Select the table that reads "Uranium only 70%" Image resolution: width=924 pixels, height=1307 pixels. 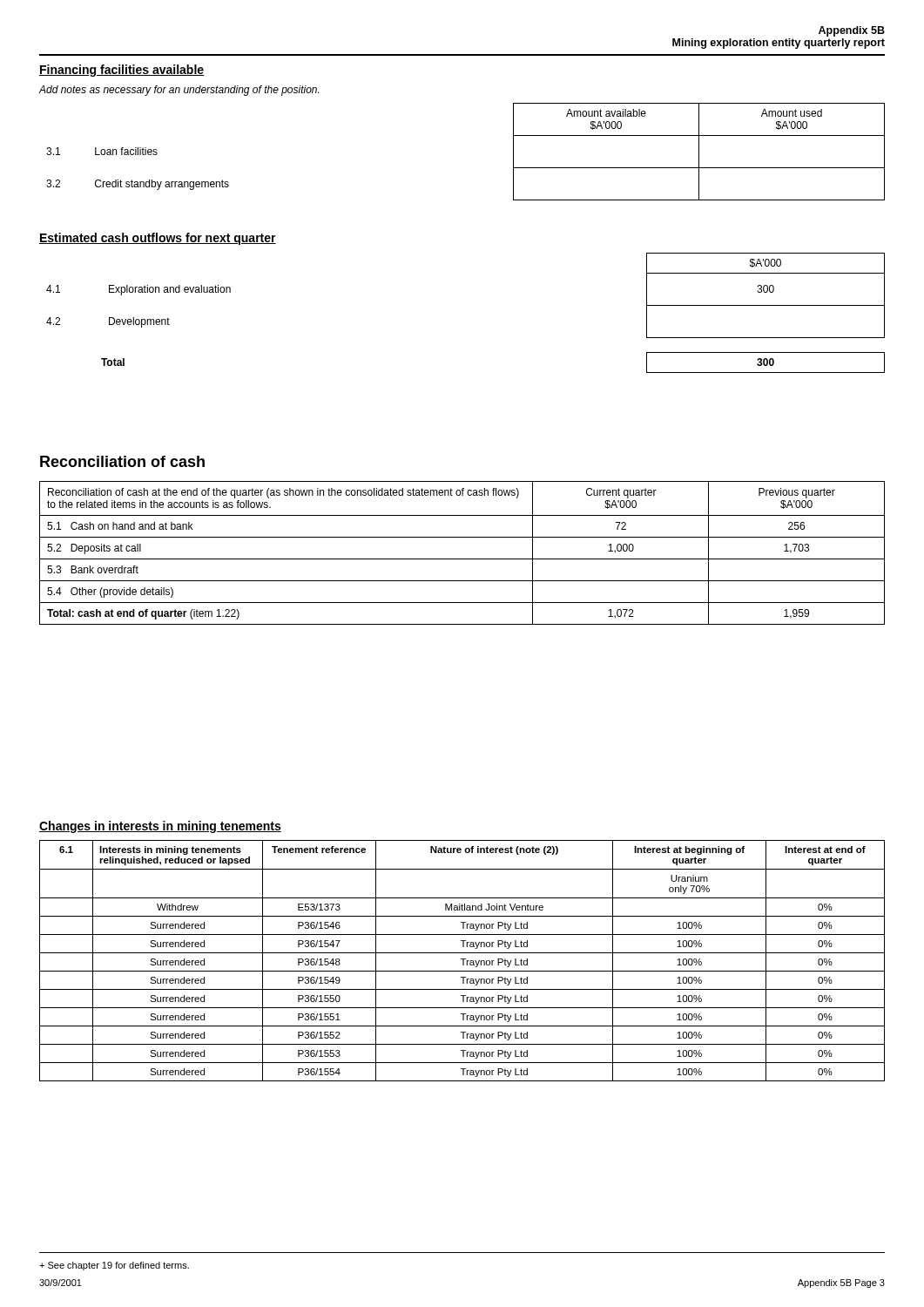click(x=462, y=961)
